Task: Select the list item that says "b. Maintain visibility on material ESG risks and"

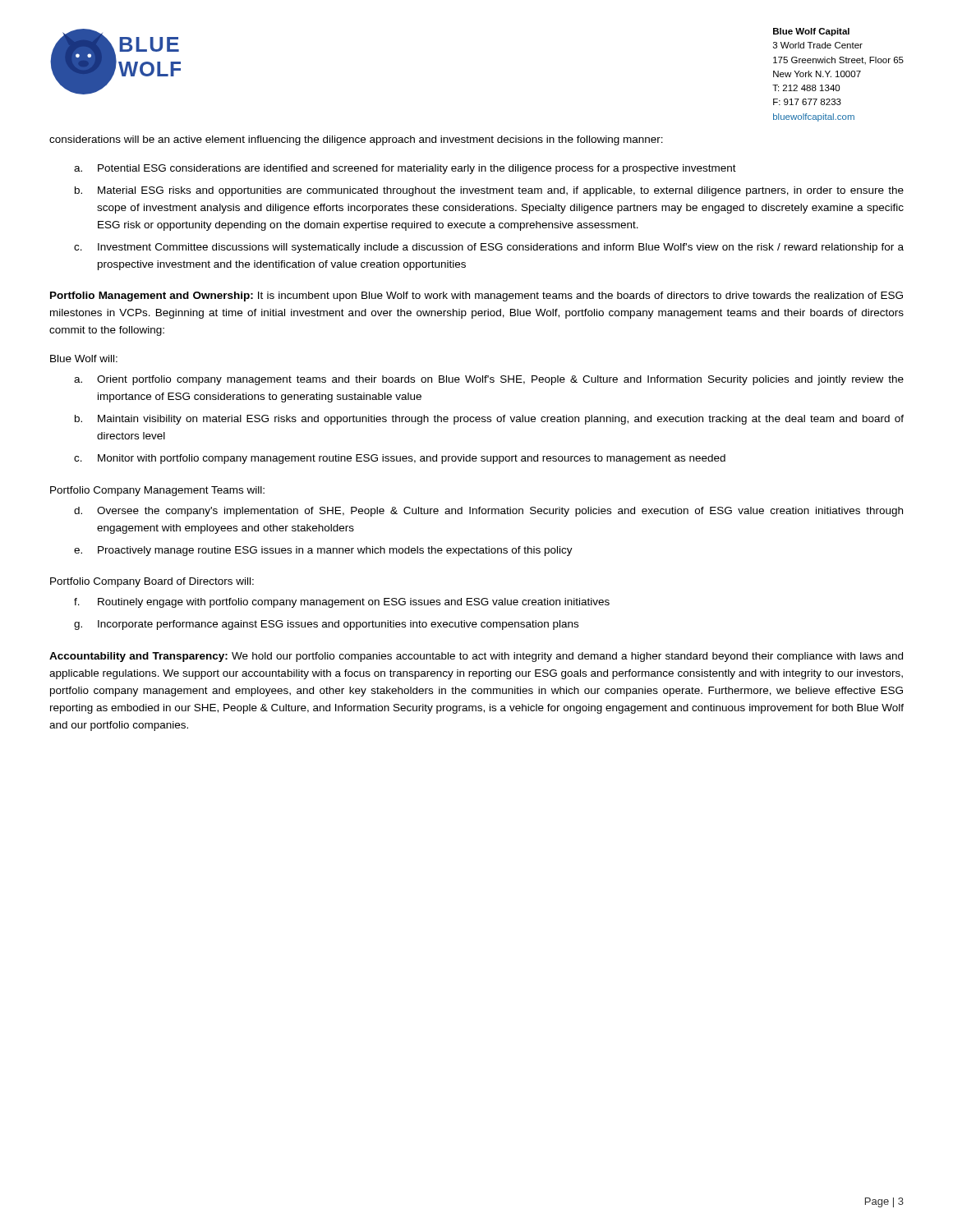Action: 489,428
